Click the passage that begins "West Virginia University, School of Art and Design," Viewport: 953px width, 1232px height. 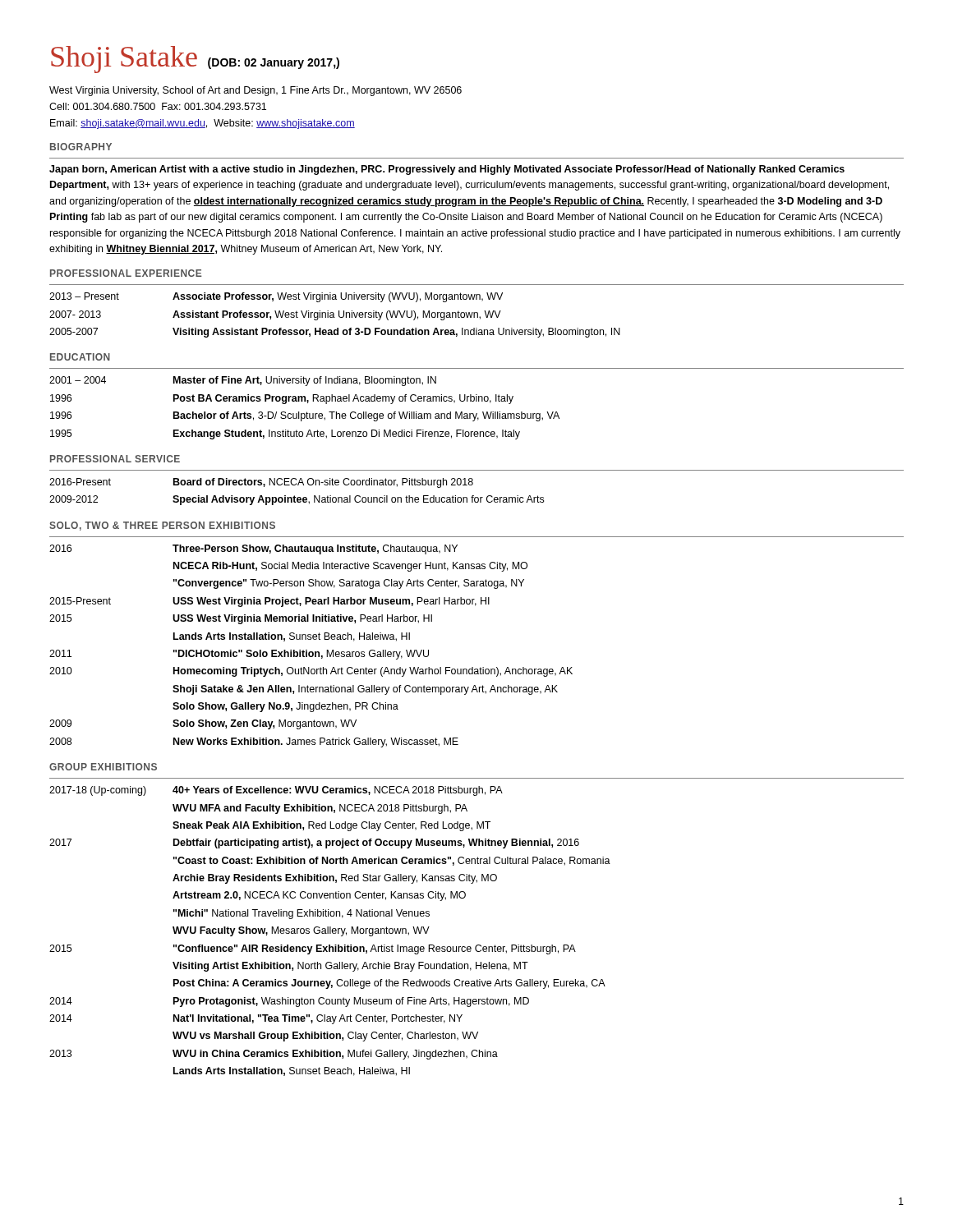(x=256, y=107)
